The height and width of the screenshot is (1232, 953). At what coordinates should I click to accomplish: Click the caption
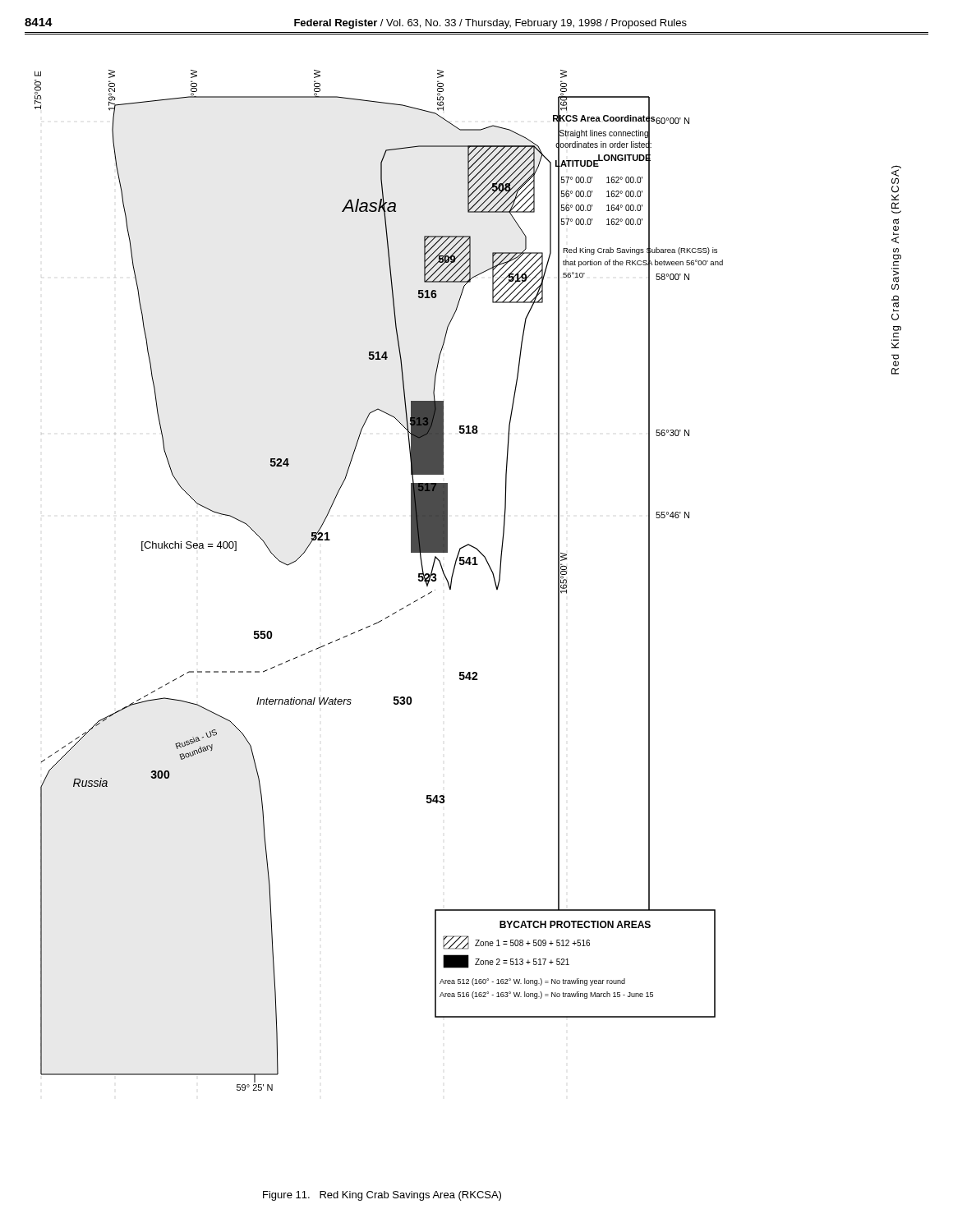[x=382, y=1195]
